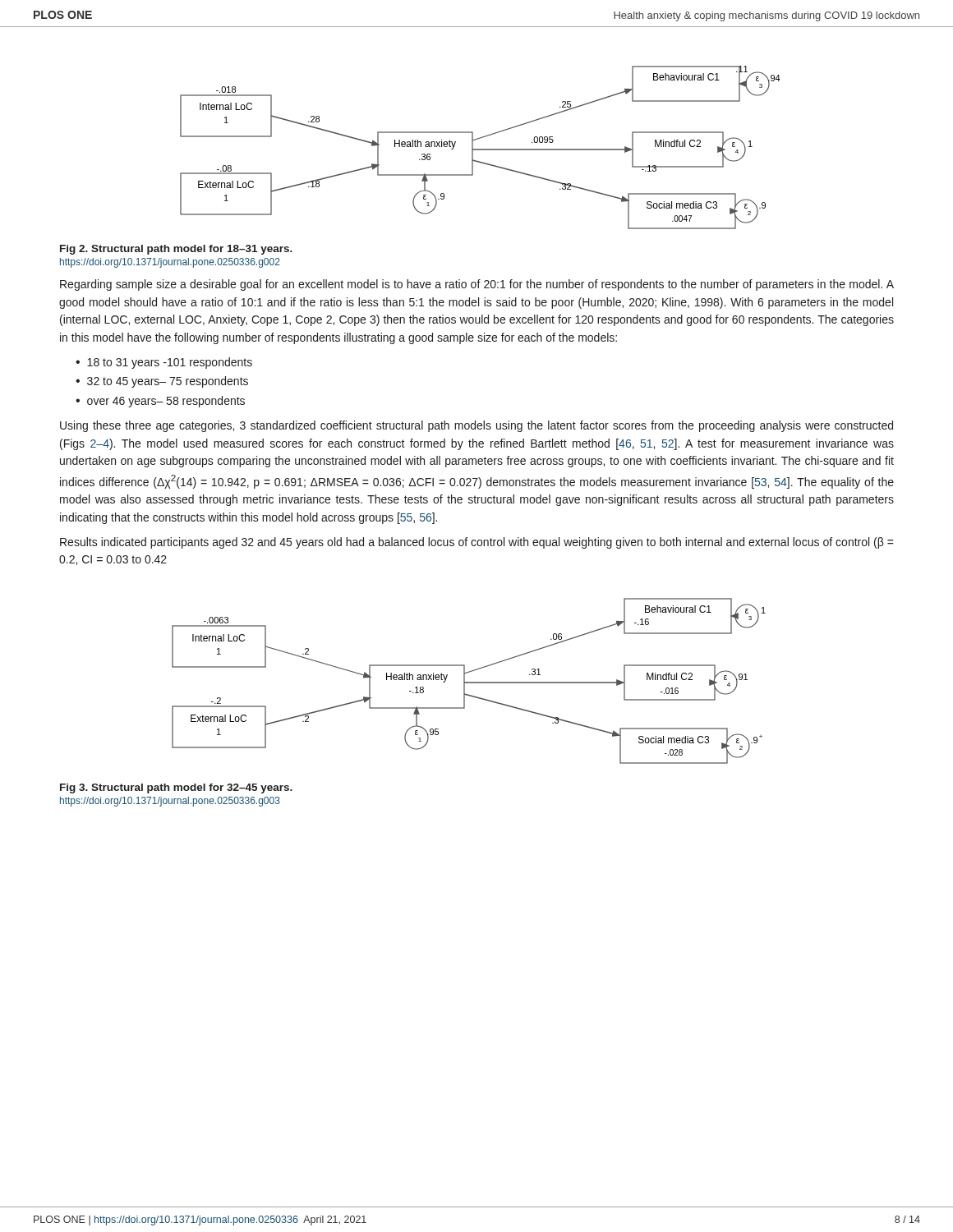953x1232 pixels.
Task: Click on the caption containing "Fig 2. Structural path model"
Action: tap(176, 248)
